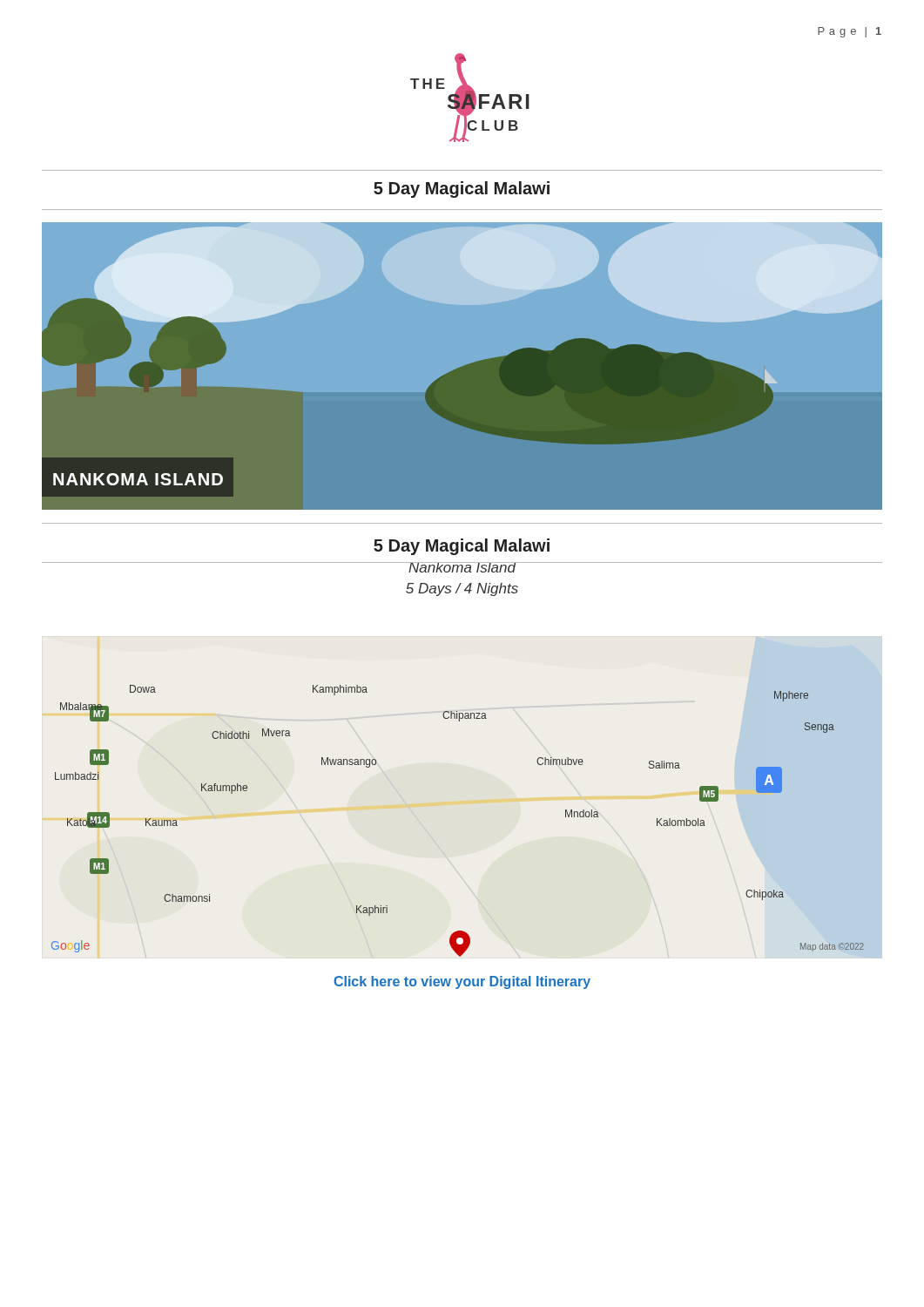The height and width of the screenshot is (1307, 924).
Task: Click on the text block starting "5 Day Magical Malawi Nankoma"
Action: click(x=462, y=567)
